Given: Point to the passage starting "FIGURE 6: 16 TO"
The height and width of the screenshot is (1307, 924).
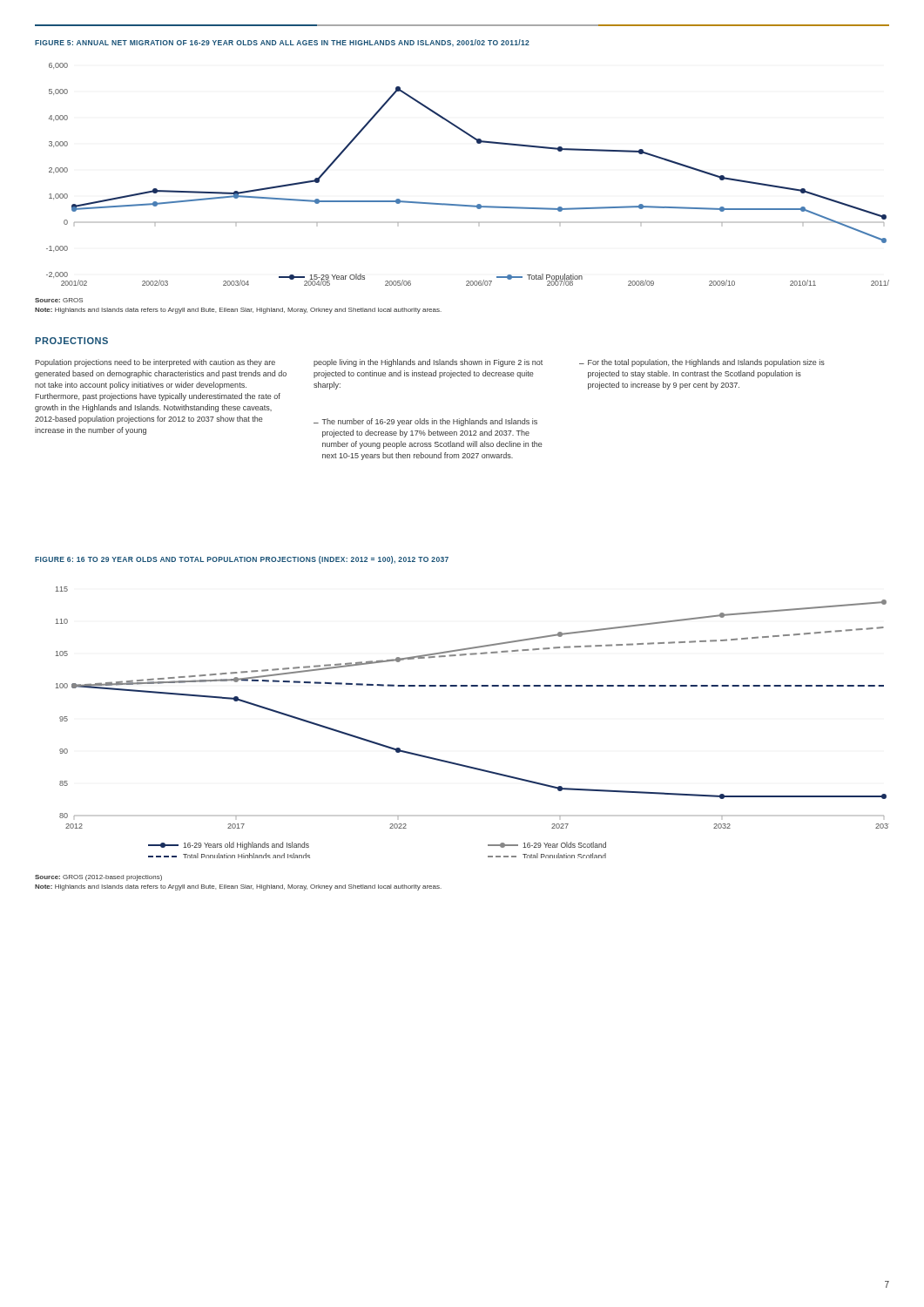Looking at the screenshot, I should coord(242,559).
